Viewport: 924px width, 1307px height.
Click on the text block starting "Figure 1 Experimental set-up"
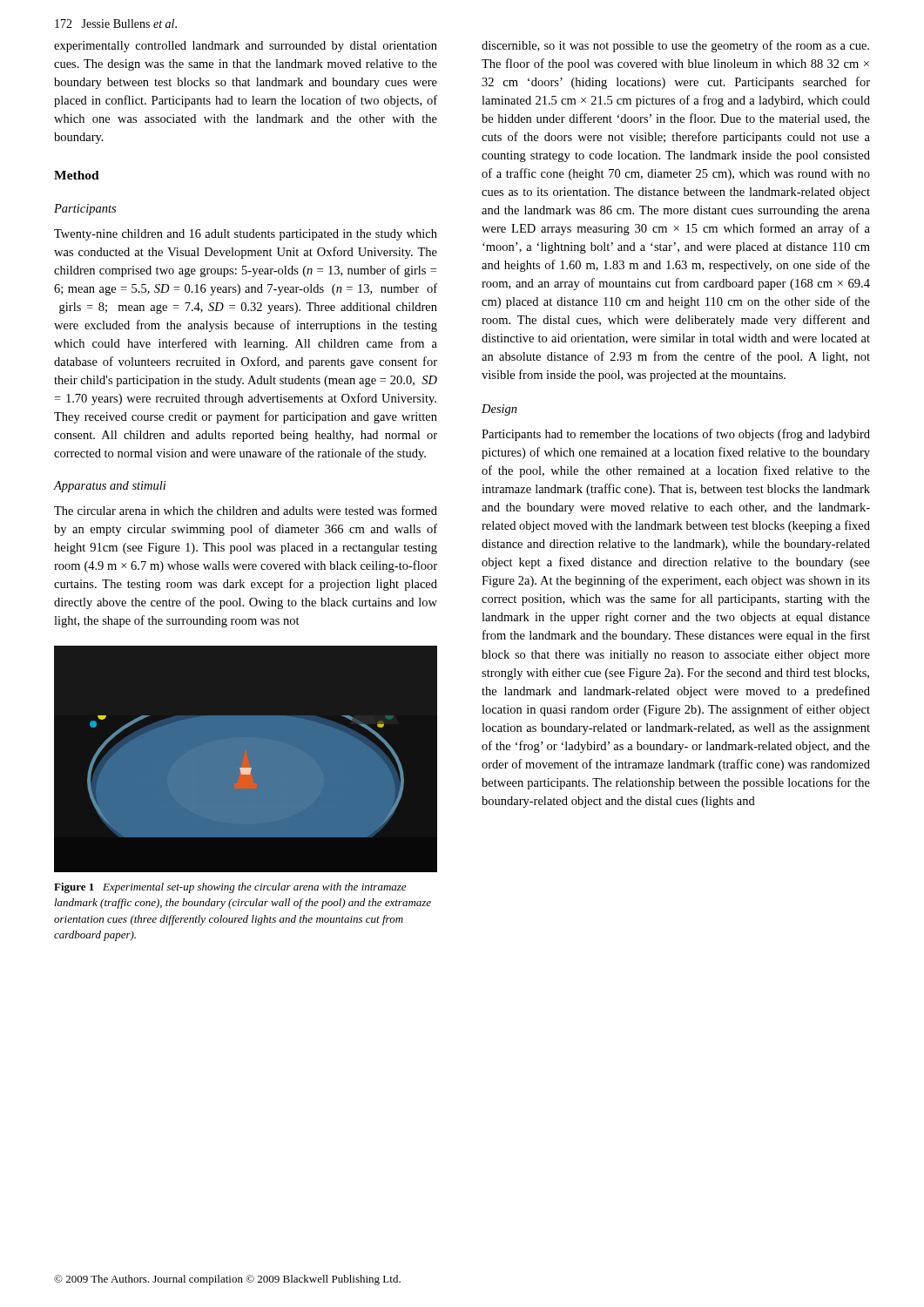point(243,911)
